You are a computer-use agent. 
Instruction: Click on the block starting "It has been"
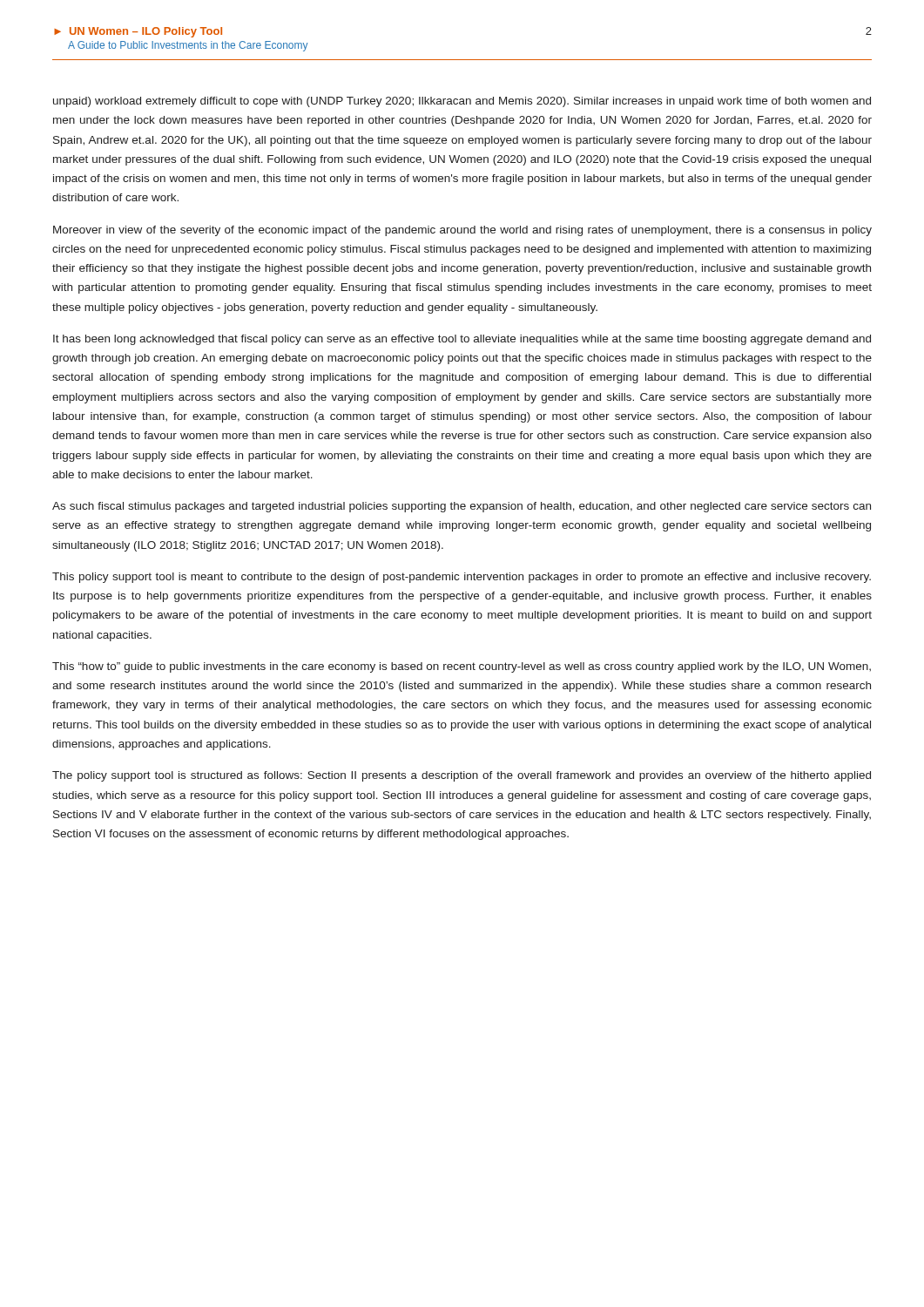coord(462,406)
